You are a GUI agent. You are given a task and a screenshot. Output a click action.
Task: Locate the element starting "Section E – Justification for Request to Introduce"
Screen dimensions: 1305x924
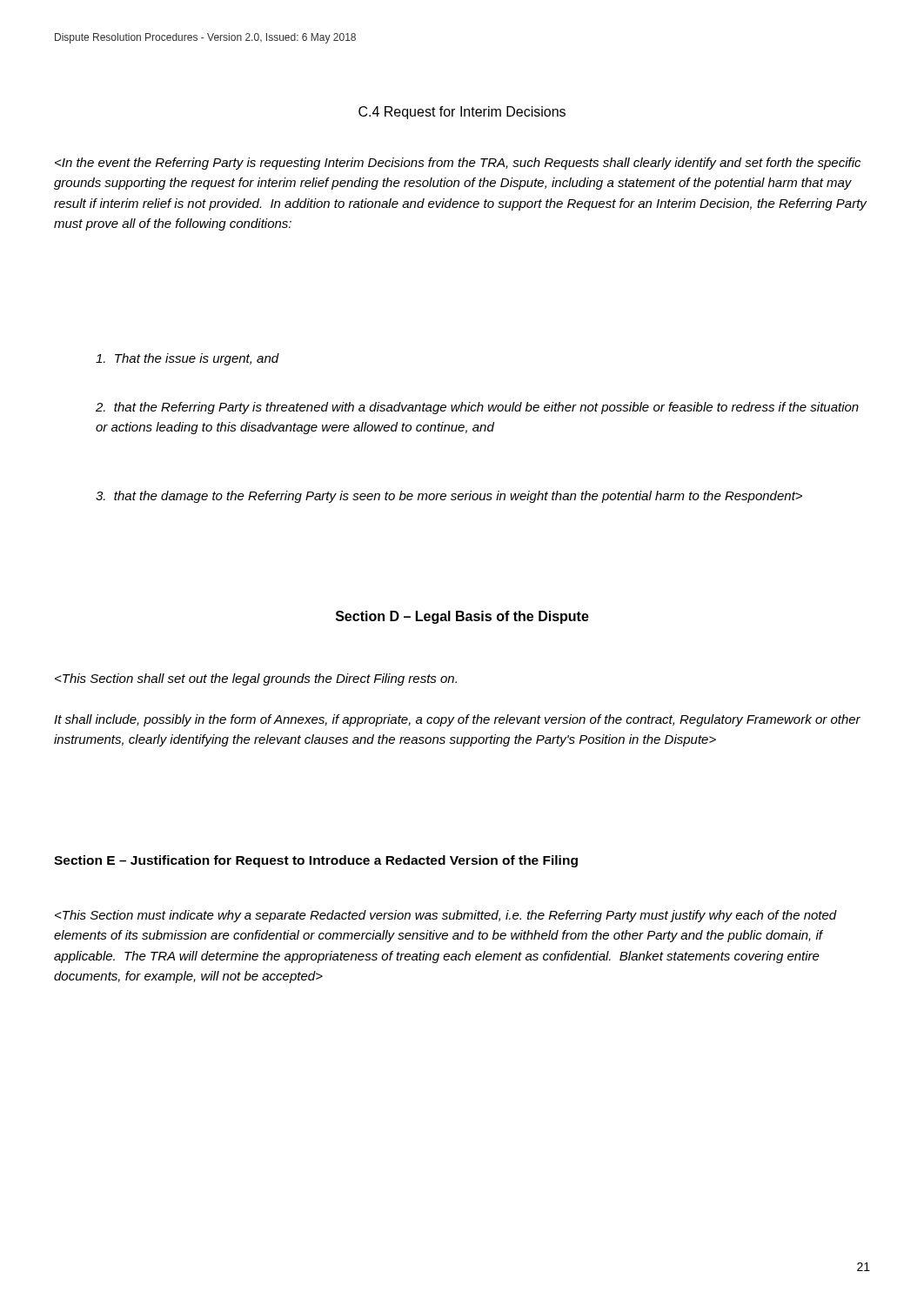[316, 860]
